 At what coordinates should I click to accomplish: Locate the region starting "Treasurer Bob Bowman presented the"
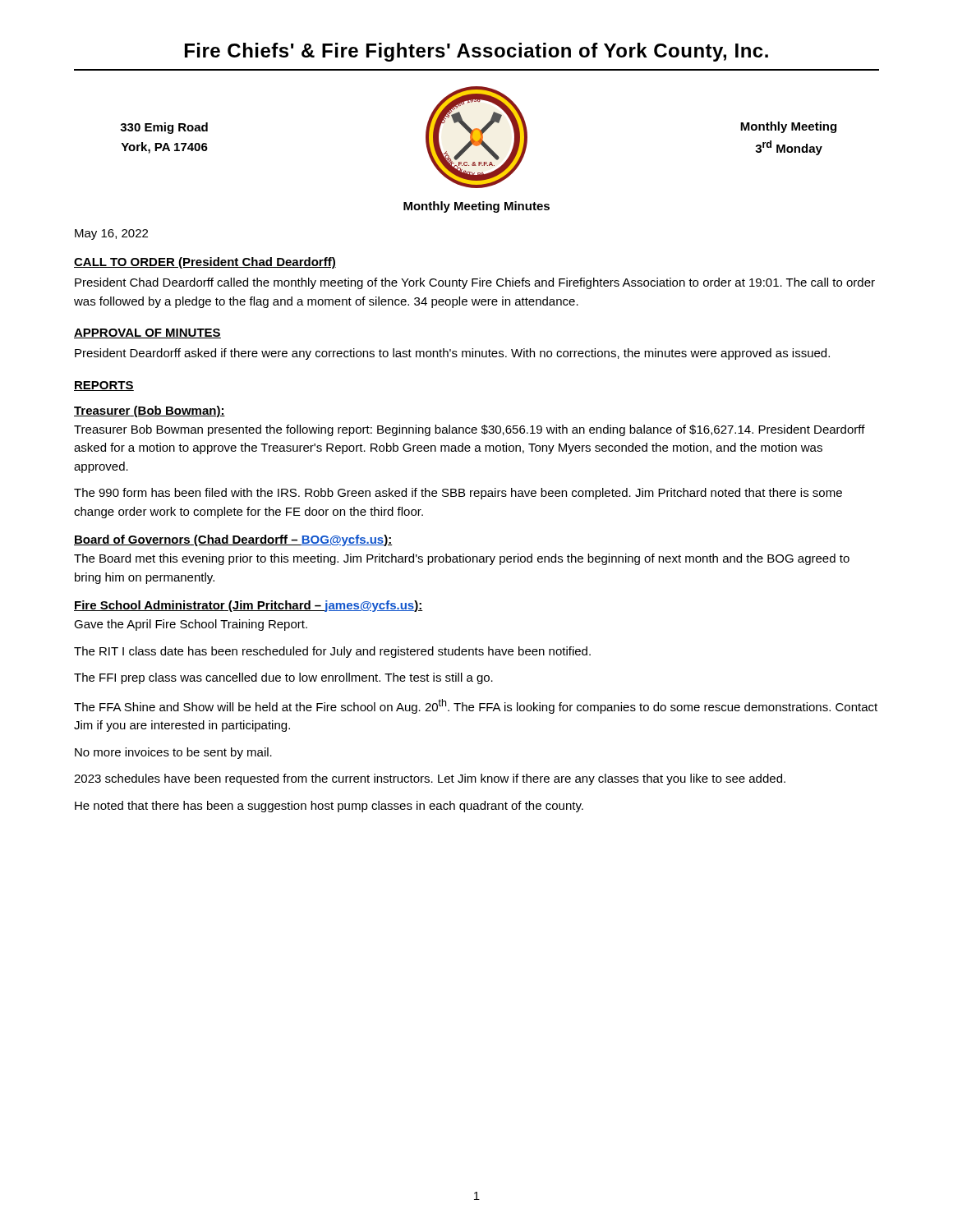[469, 447]
